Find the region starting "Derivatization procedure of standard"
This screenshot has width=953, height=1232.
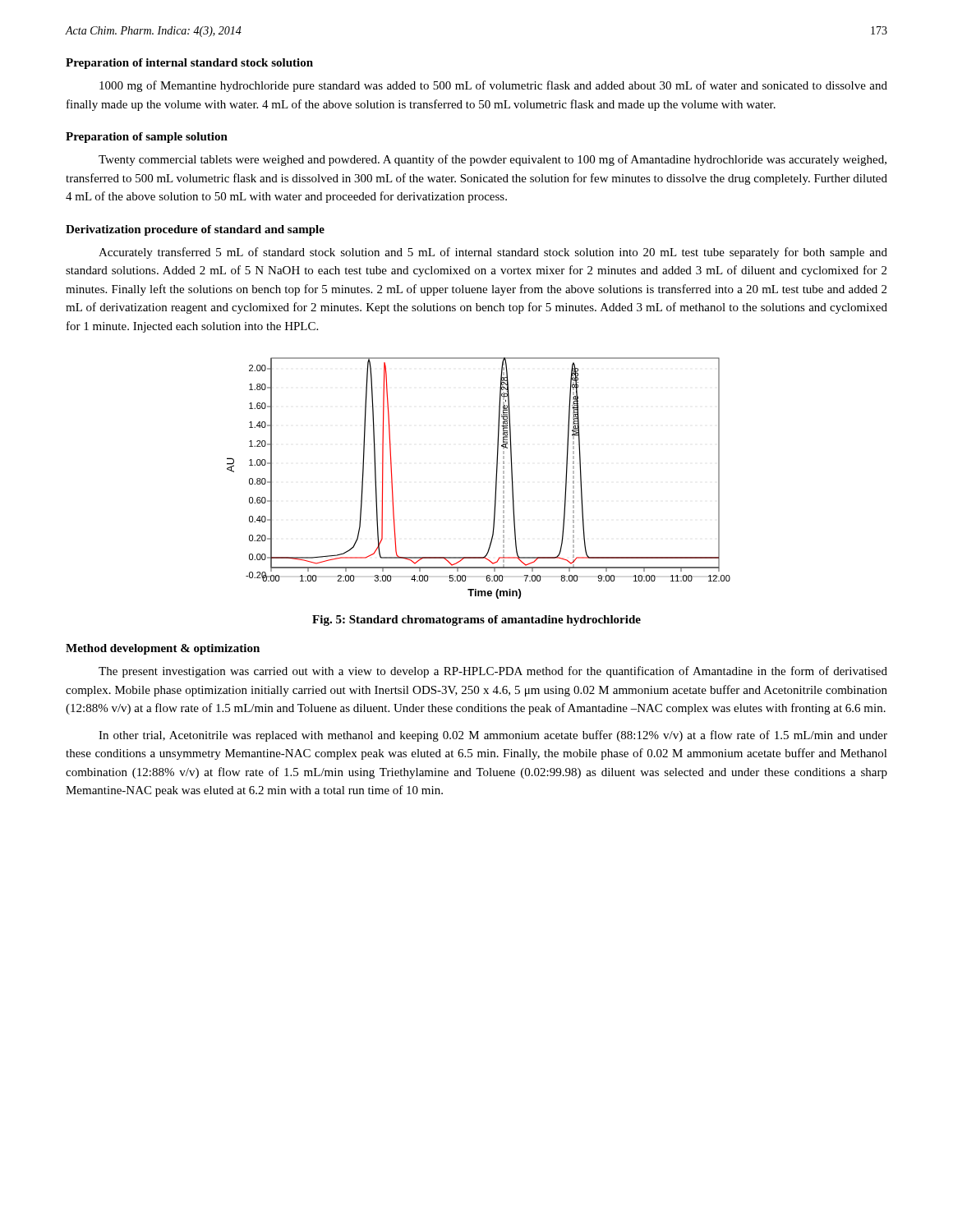click(195, 229)
